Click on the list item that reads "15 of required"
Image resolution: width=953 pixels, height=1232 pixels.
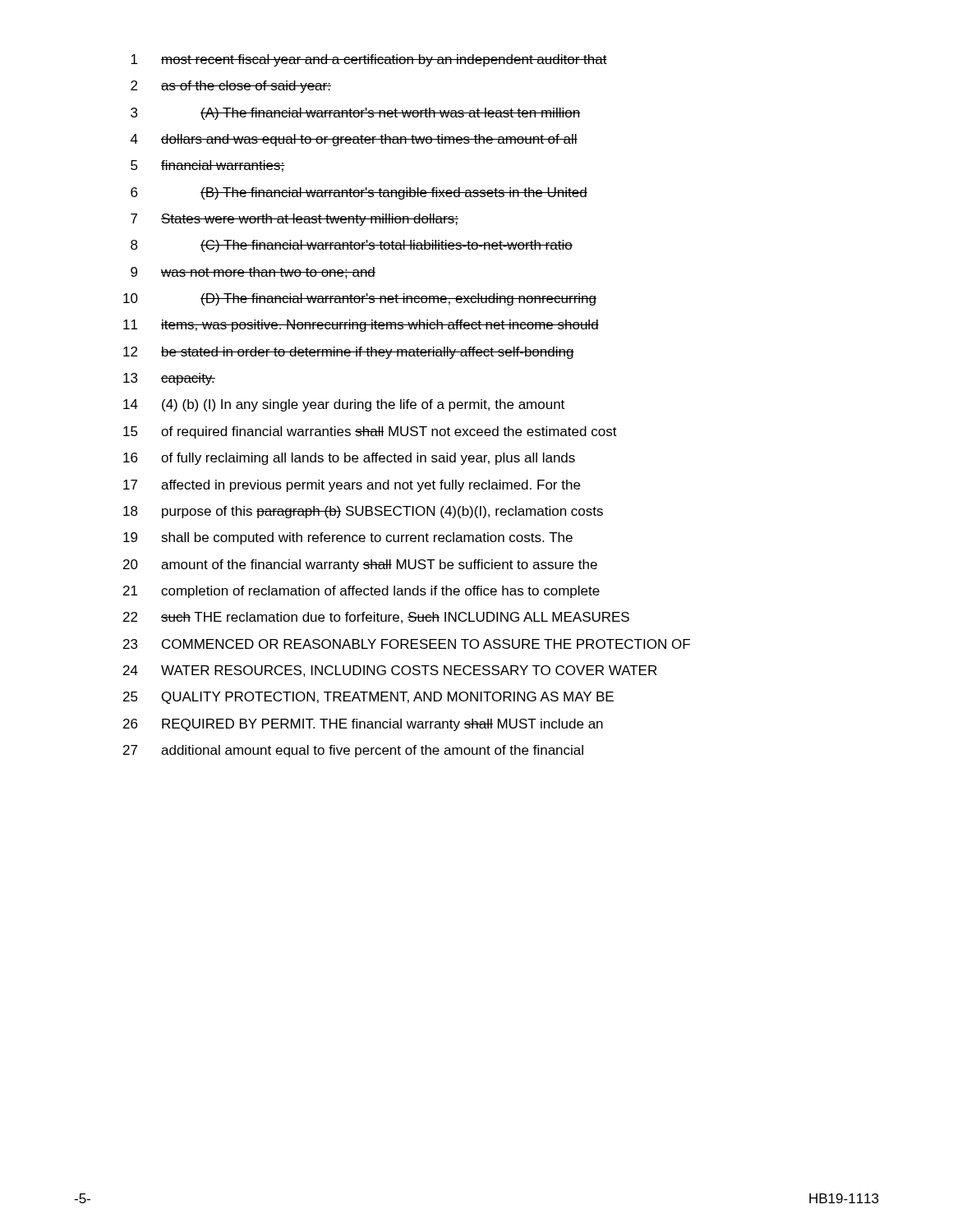point(489,432)
